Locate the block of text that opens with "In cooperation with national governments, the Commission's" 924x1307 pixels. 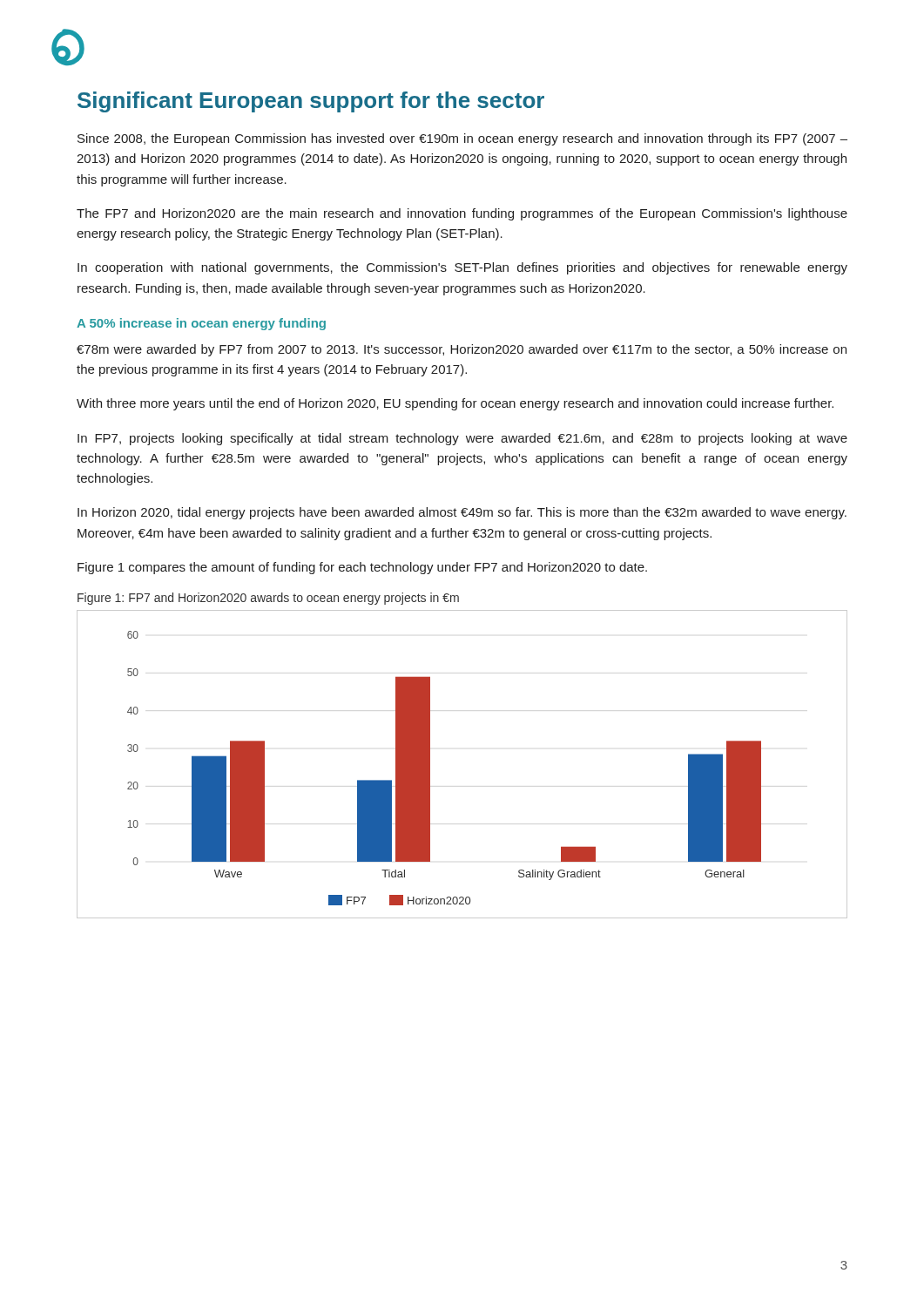point(462,278)
